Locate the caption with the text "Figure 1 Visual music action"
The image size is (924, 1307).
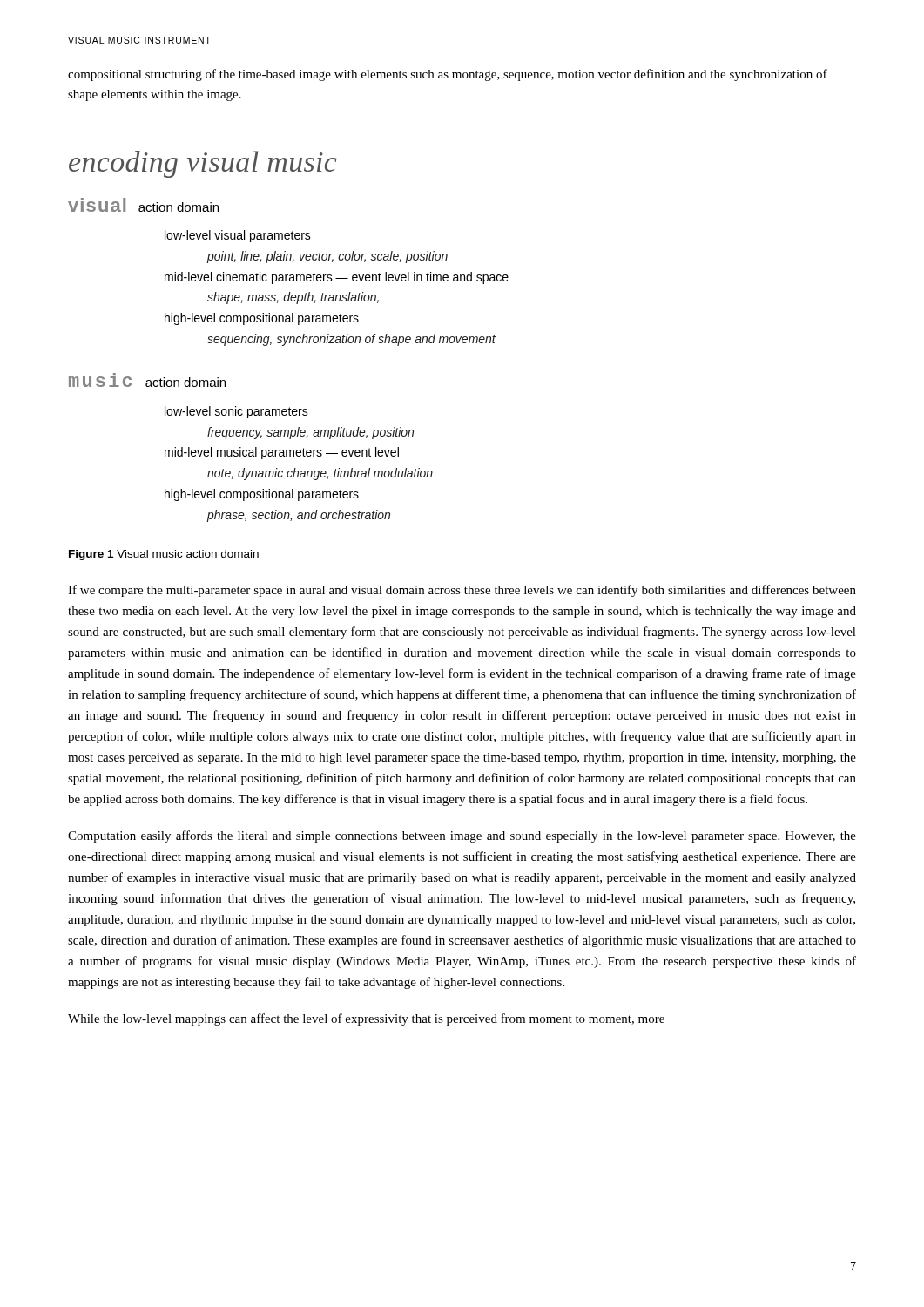pyautogui.click(x=164, y=555)
